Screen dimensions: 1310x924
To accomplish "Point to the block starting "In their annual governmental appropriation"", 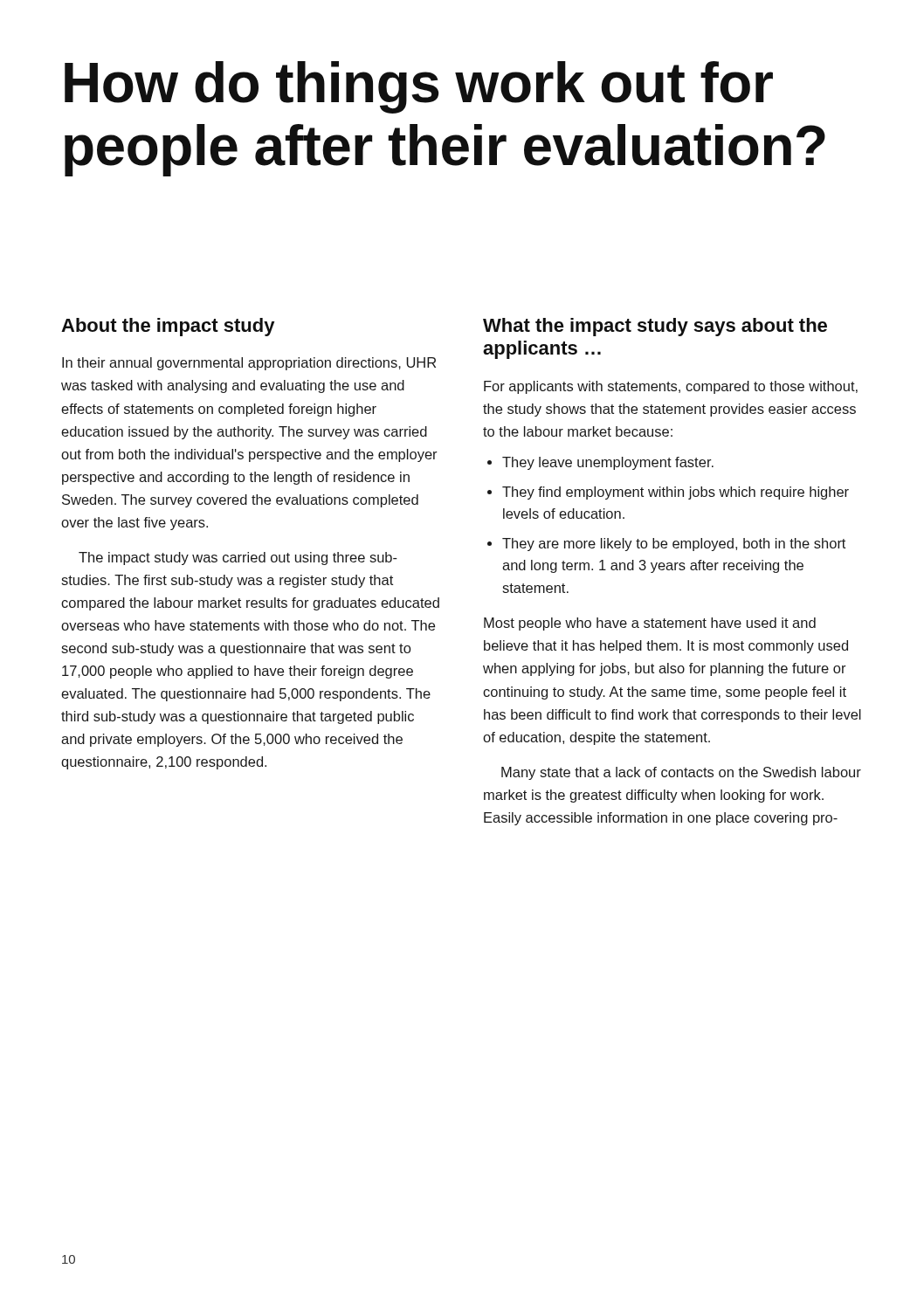I will coord(251,562).
